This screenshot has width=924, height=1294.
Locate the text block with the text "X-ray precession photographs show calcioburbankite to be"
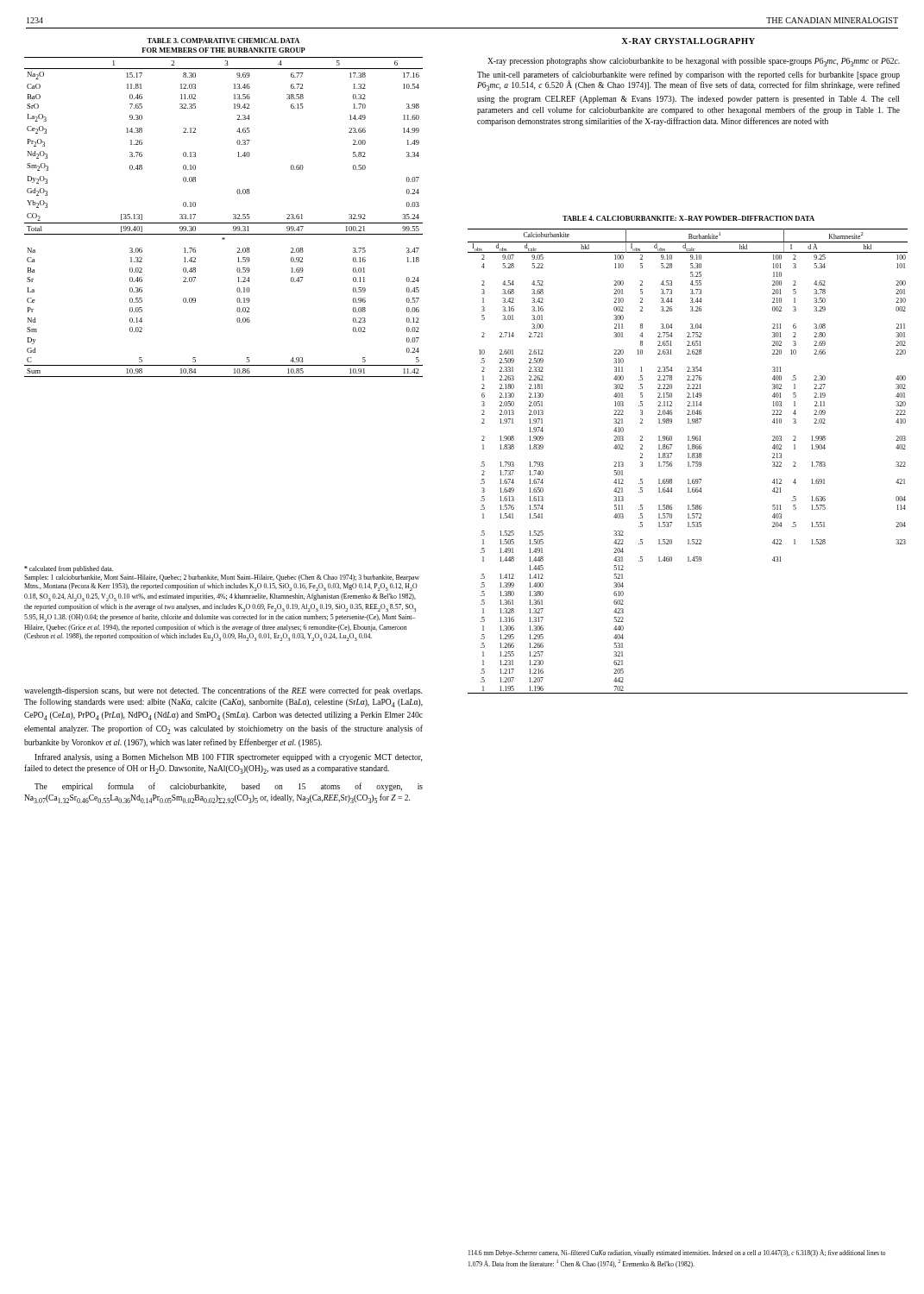coord(688,92)
